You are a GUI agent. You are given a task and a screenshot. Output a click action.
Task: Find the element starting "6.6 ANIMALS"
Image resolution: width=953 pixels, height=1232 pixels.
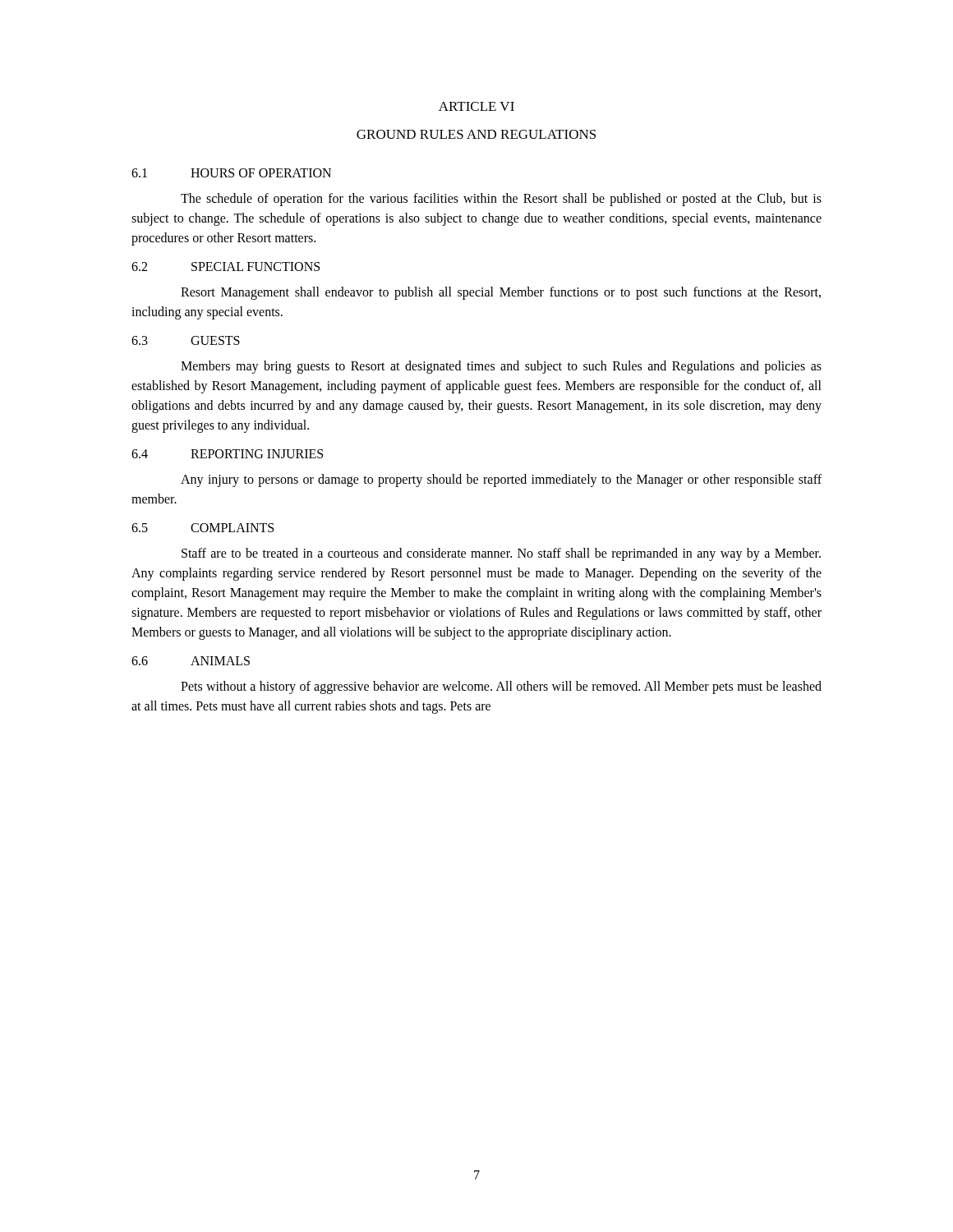[x=191, y=661]
